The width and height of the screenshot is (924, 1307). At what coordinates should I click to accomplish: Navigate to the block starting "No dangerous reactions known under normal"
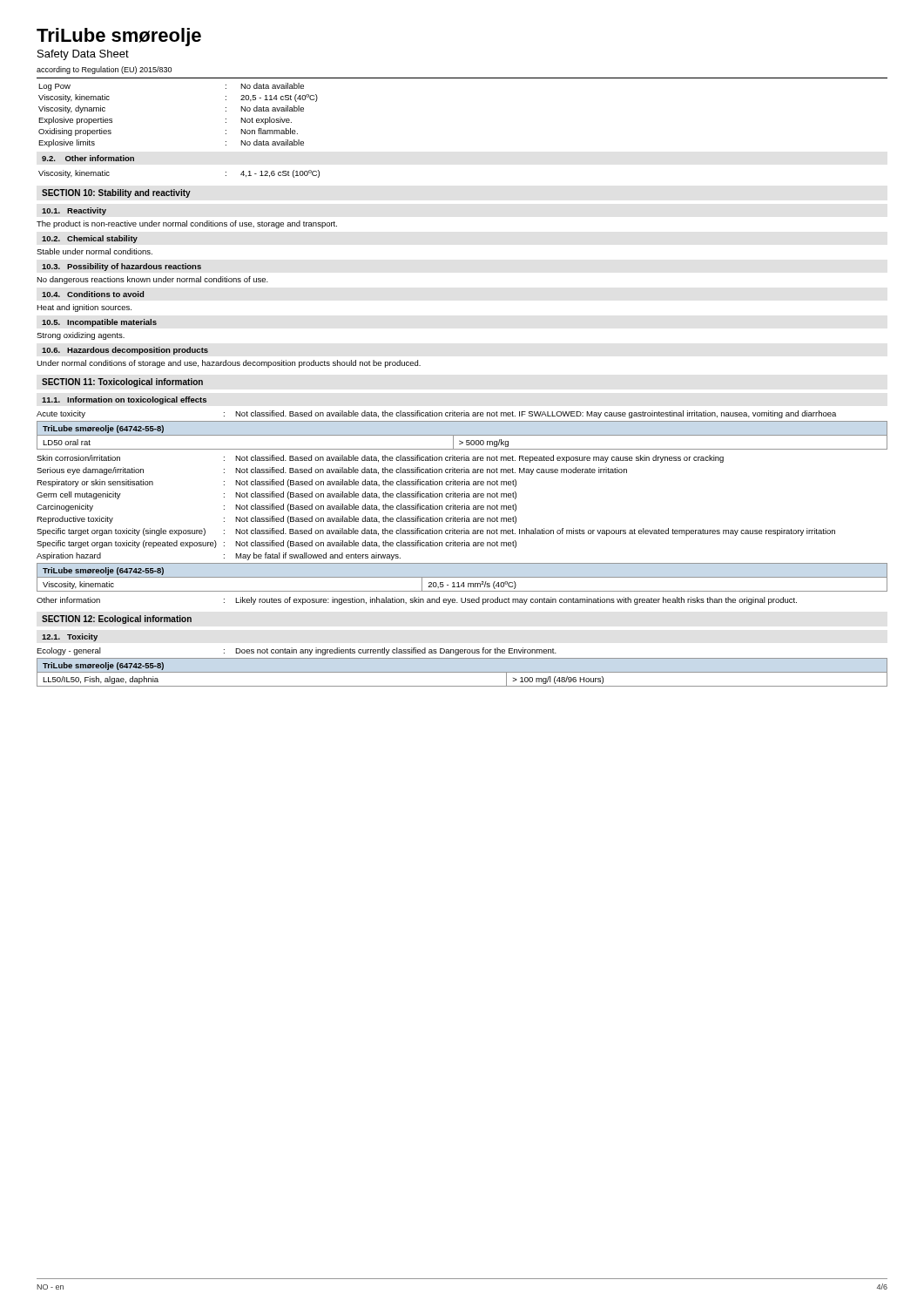point(153,279)
